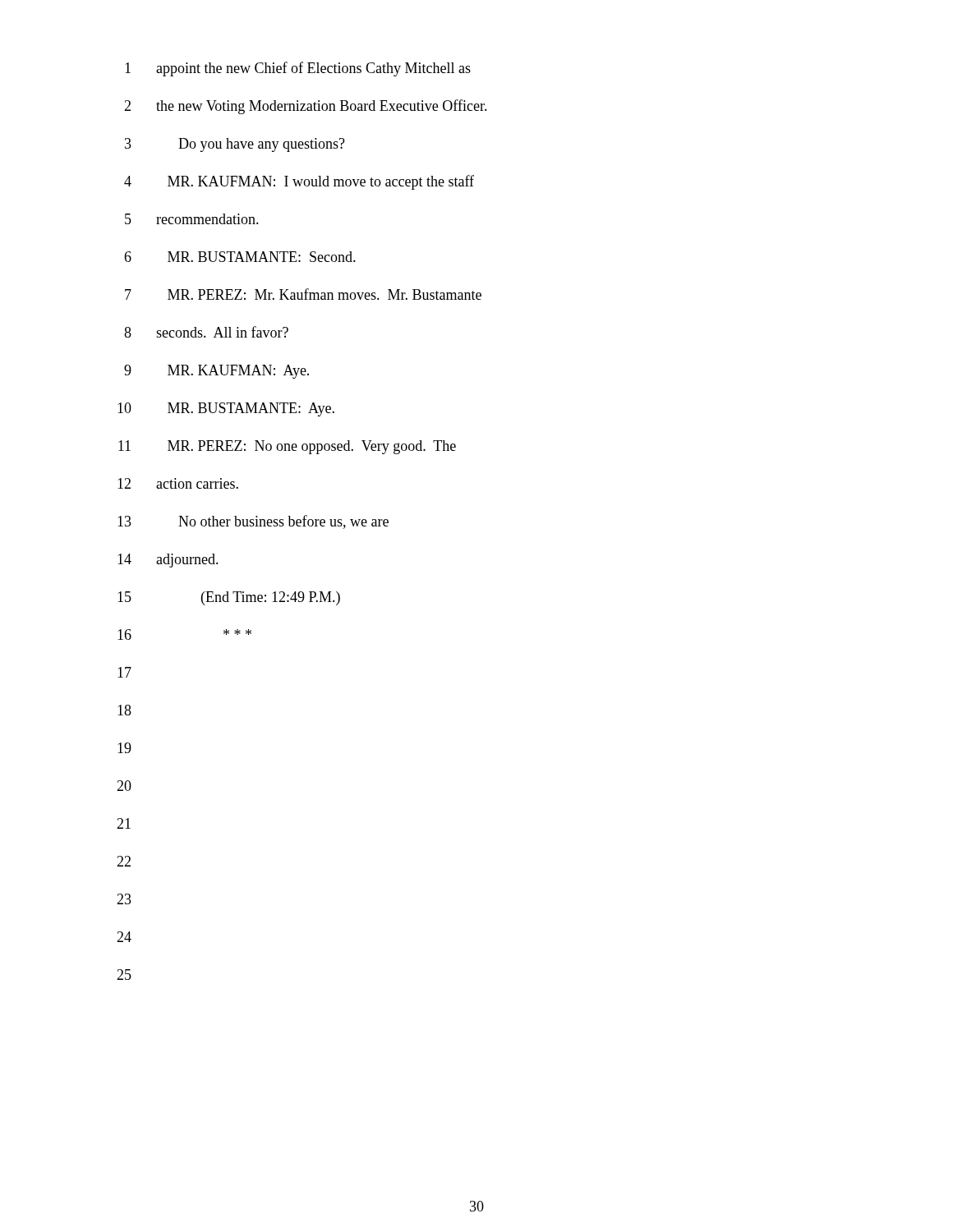The height and width of the screenshot is (1232, 953).
Task: Locate the text "9 MR. KAUFMAN: Aye."
Action: click(204, 370)
